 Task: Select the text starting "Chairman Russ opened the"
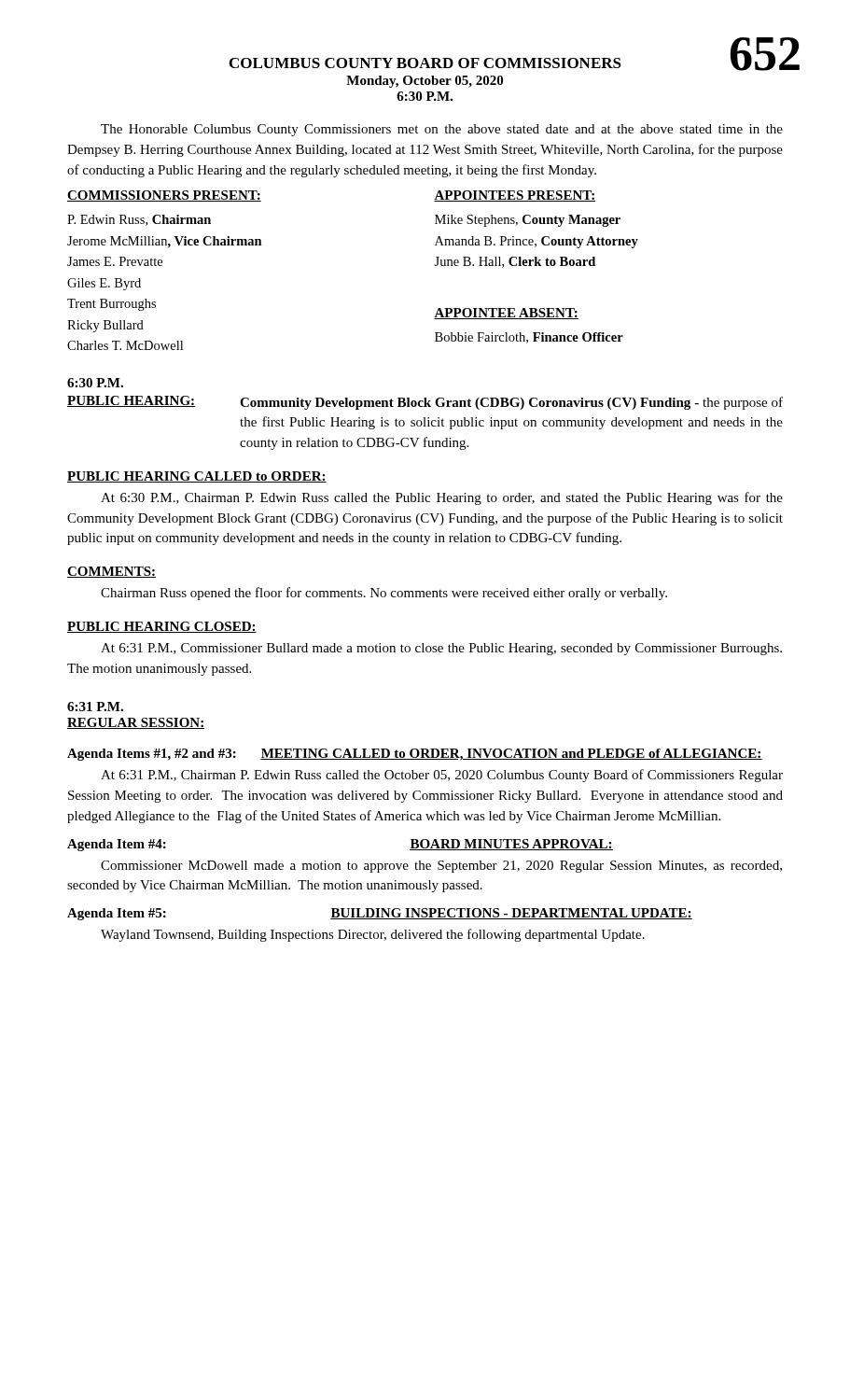[x=384, y=593]
